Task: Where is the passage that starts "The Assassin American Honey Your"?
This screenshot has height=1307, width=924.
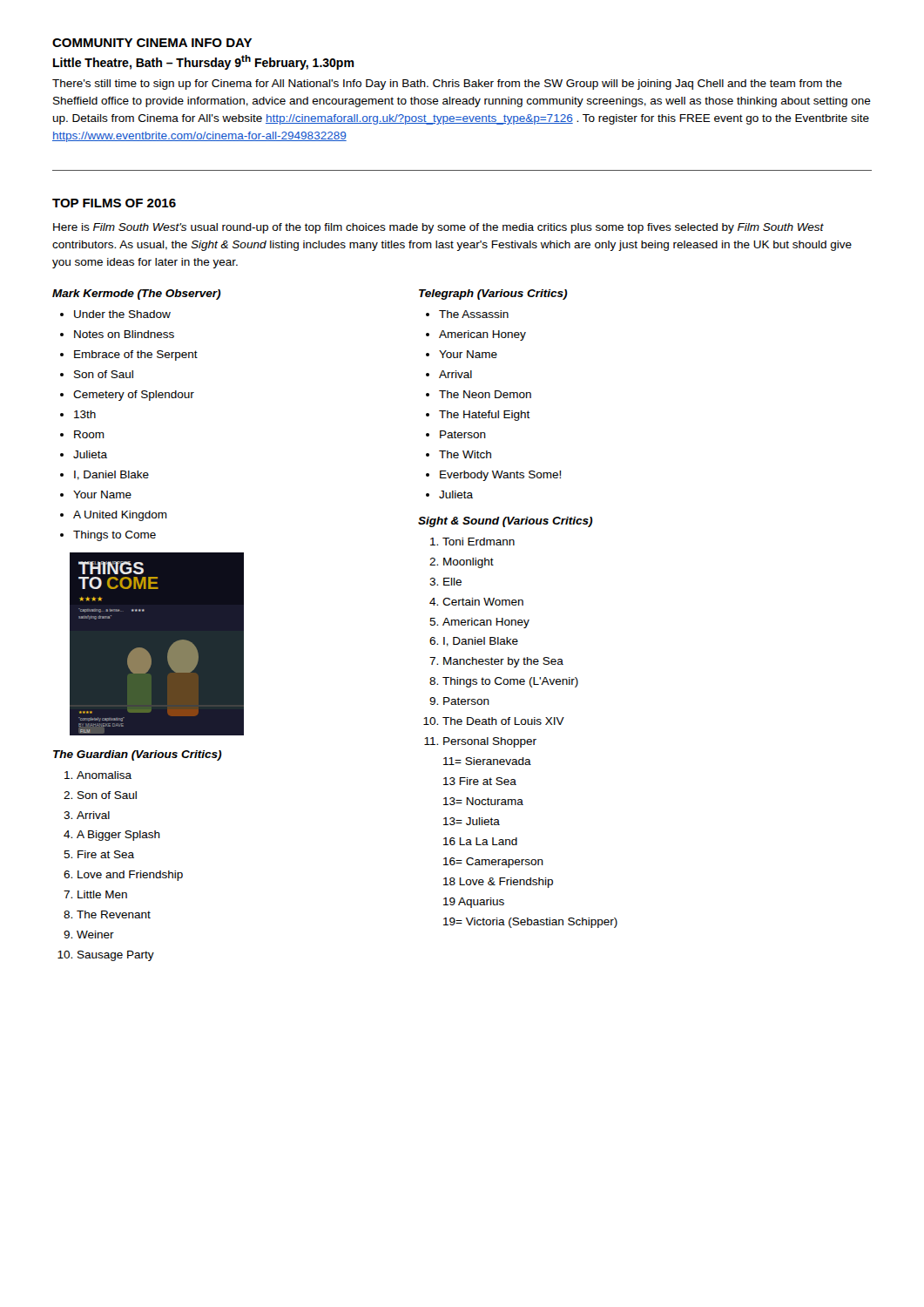Action: 467,314
